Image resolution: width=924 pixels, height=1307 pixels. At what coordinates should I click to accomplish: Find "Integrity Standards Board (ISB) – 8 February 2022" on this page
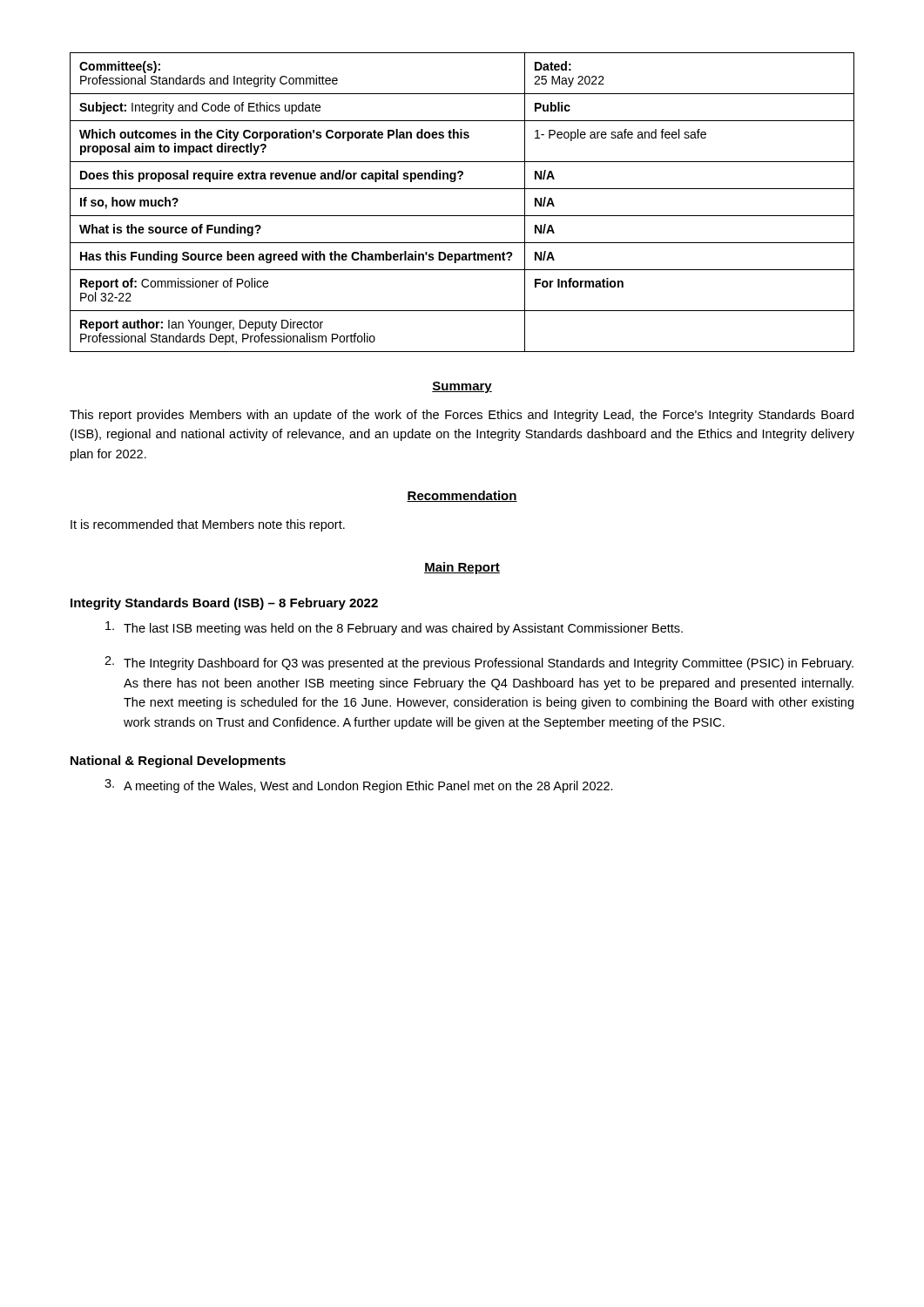(224, 602)
